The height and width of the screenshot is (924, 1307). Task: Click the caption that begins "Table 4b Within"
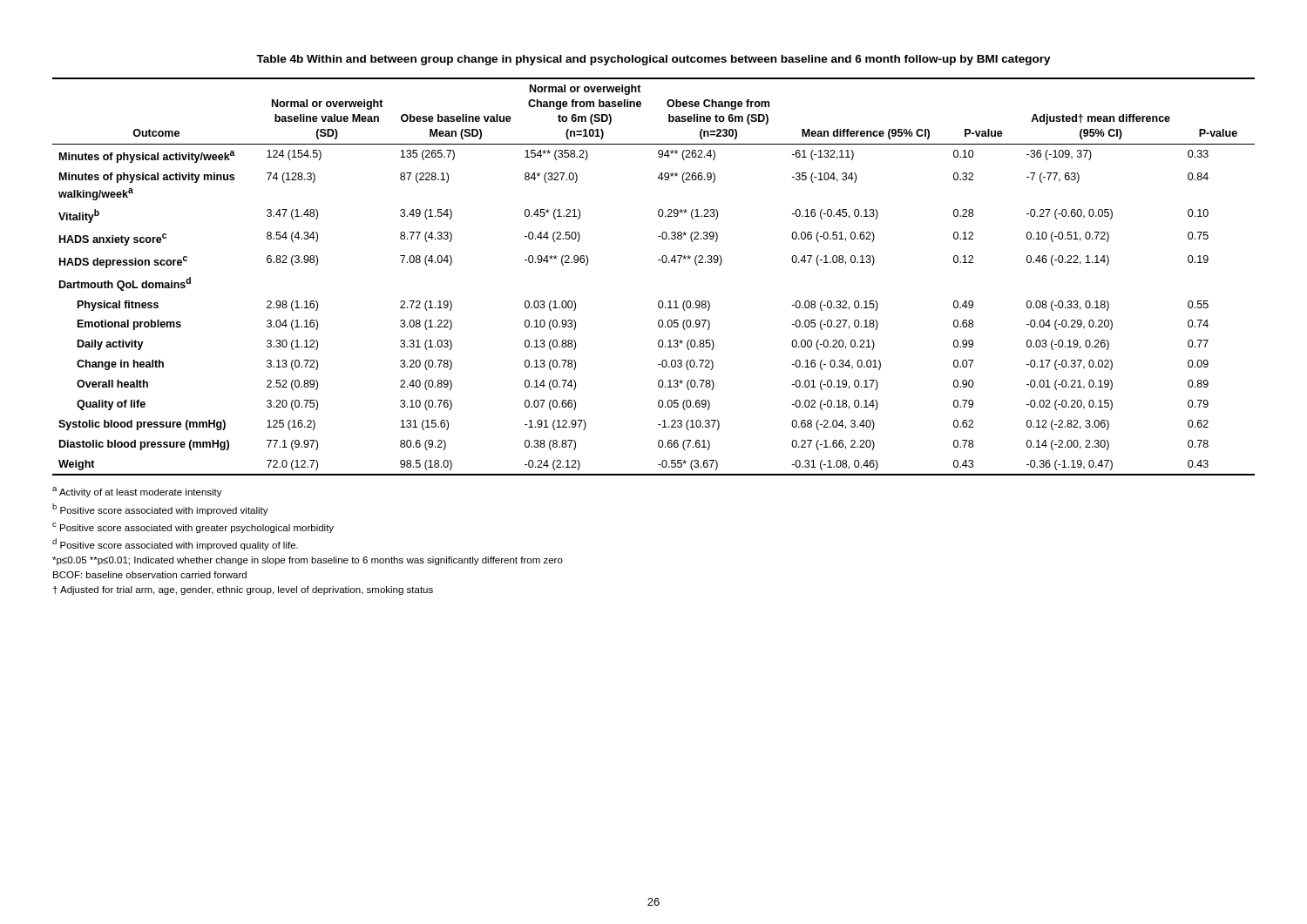coord(654,59)
